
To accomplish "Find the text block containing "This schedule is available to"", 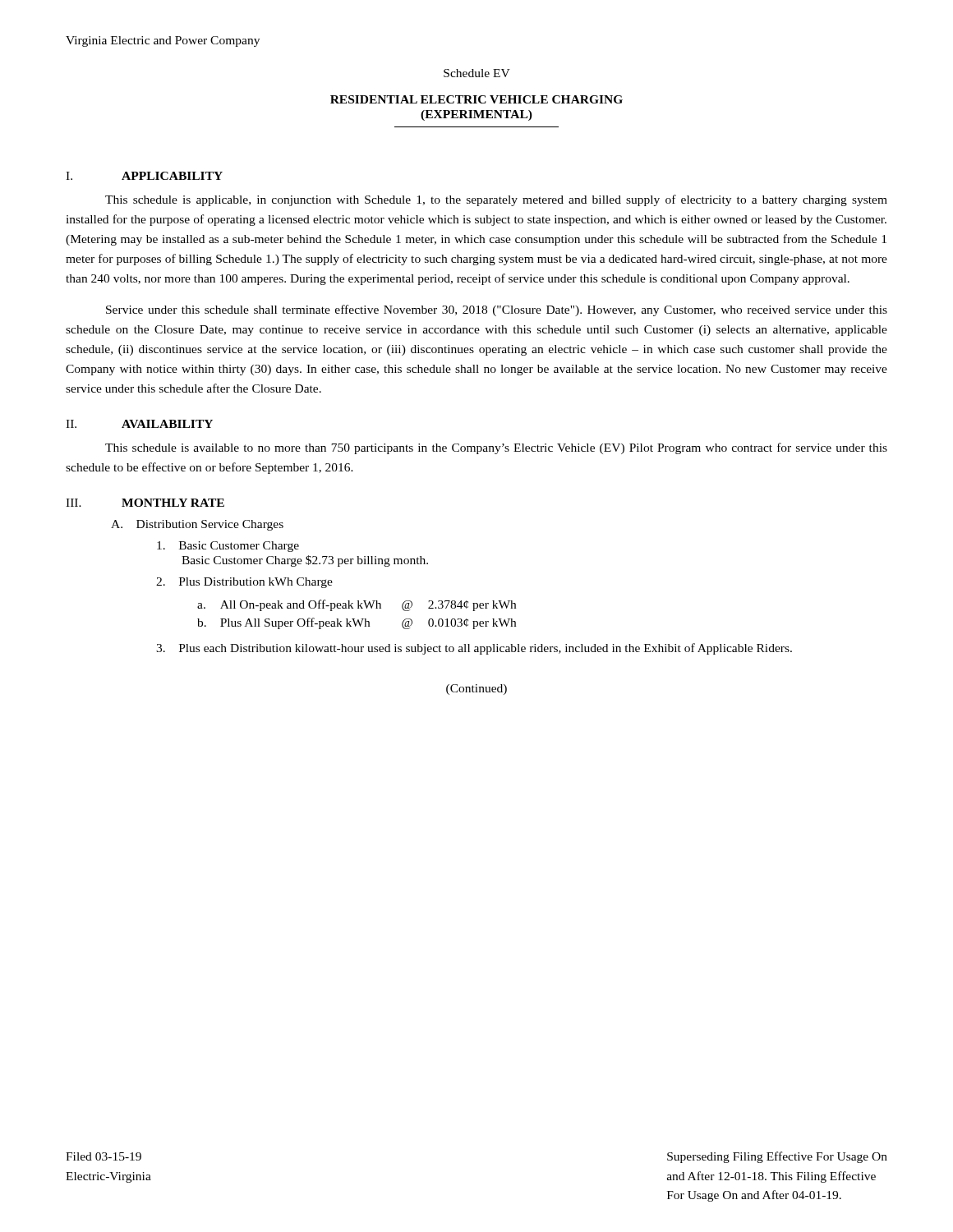I will coord(476,457).
